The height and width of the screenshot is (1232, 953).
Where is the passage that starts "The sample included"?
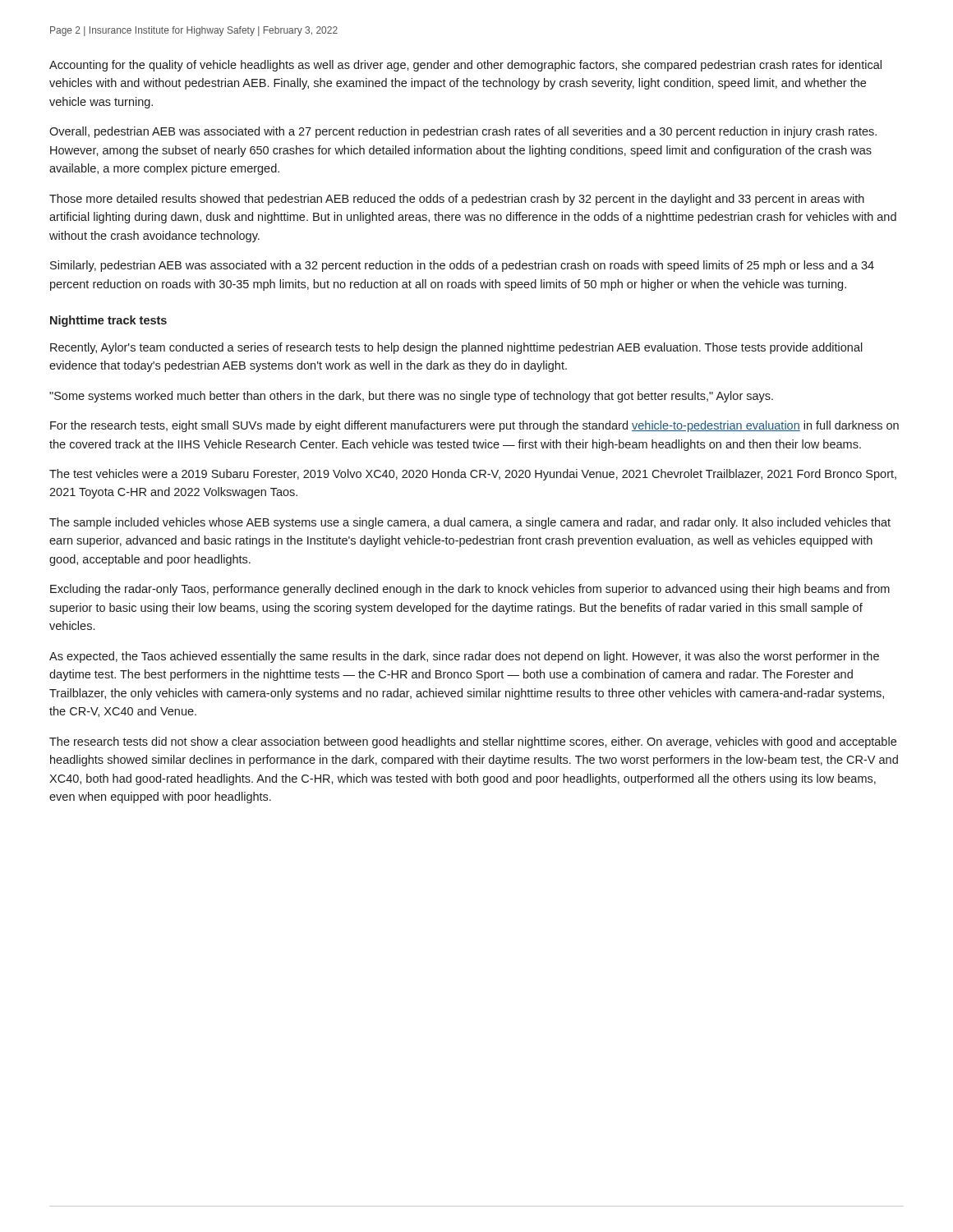476,541
